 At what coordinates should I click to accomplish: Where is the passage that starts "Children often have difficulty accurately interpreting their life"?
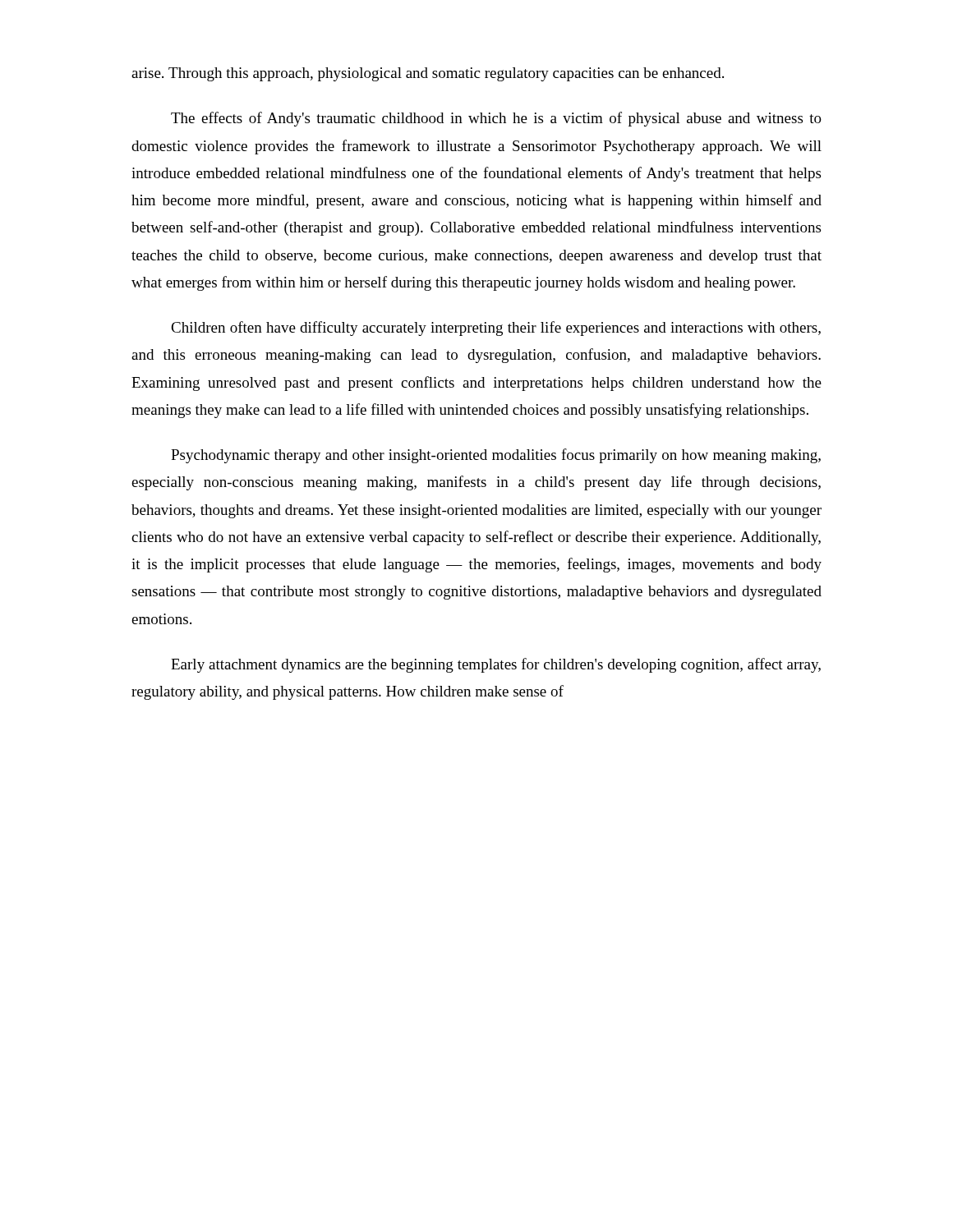(x=476, y=368)
